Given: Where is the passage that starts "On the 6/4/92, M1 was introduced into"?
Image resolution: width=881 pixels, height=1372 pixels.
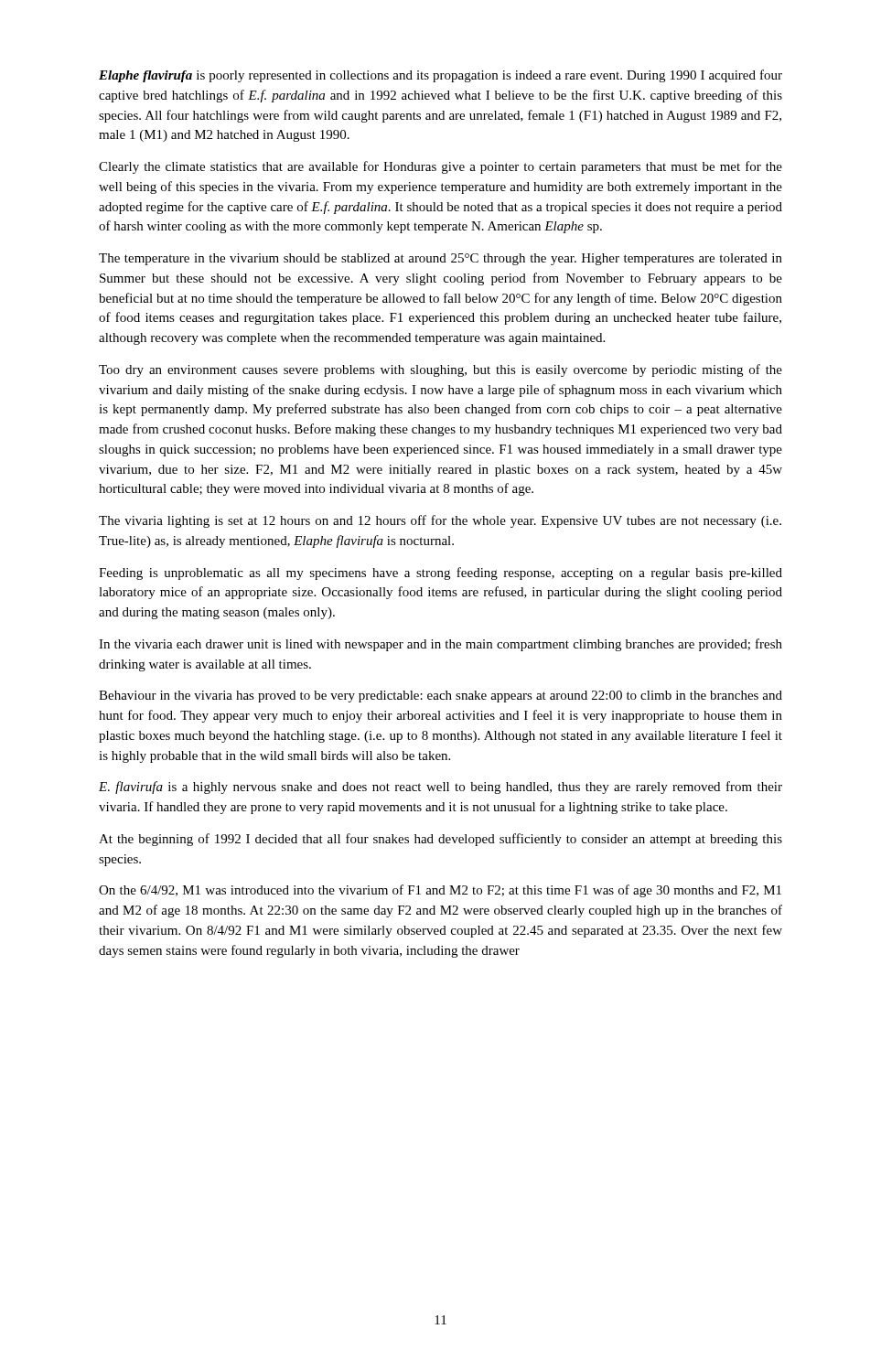Looking at the screenshot, I should [x=440, y=920].
